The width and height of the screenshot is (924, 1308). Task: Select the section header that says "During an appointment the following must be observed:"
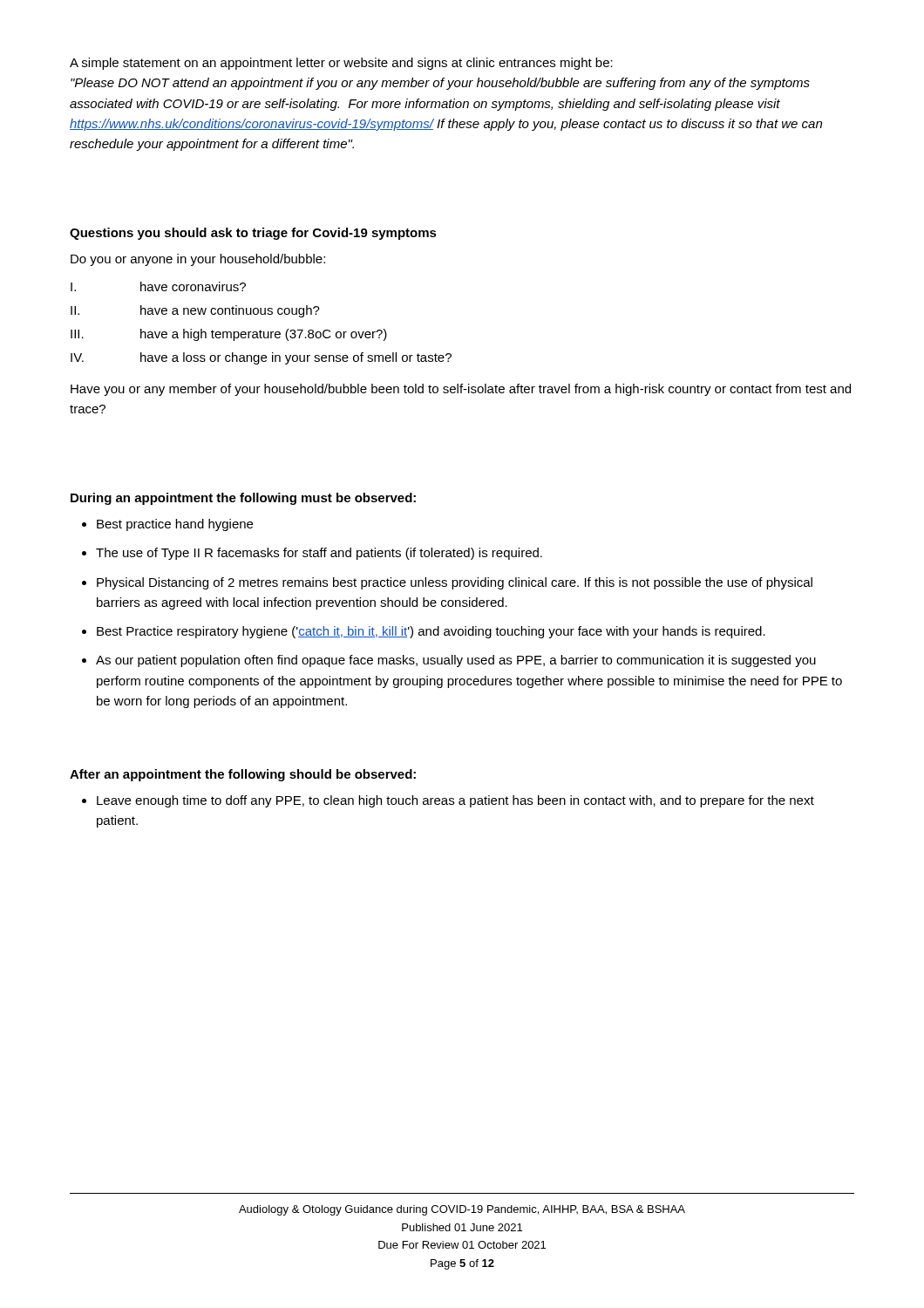coord(243,497)
